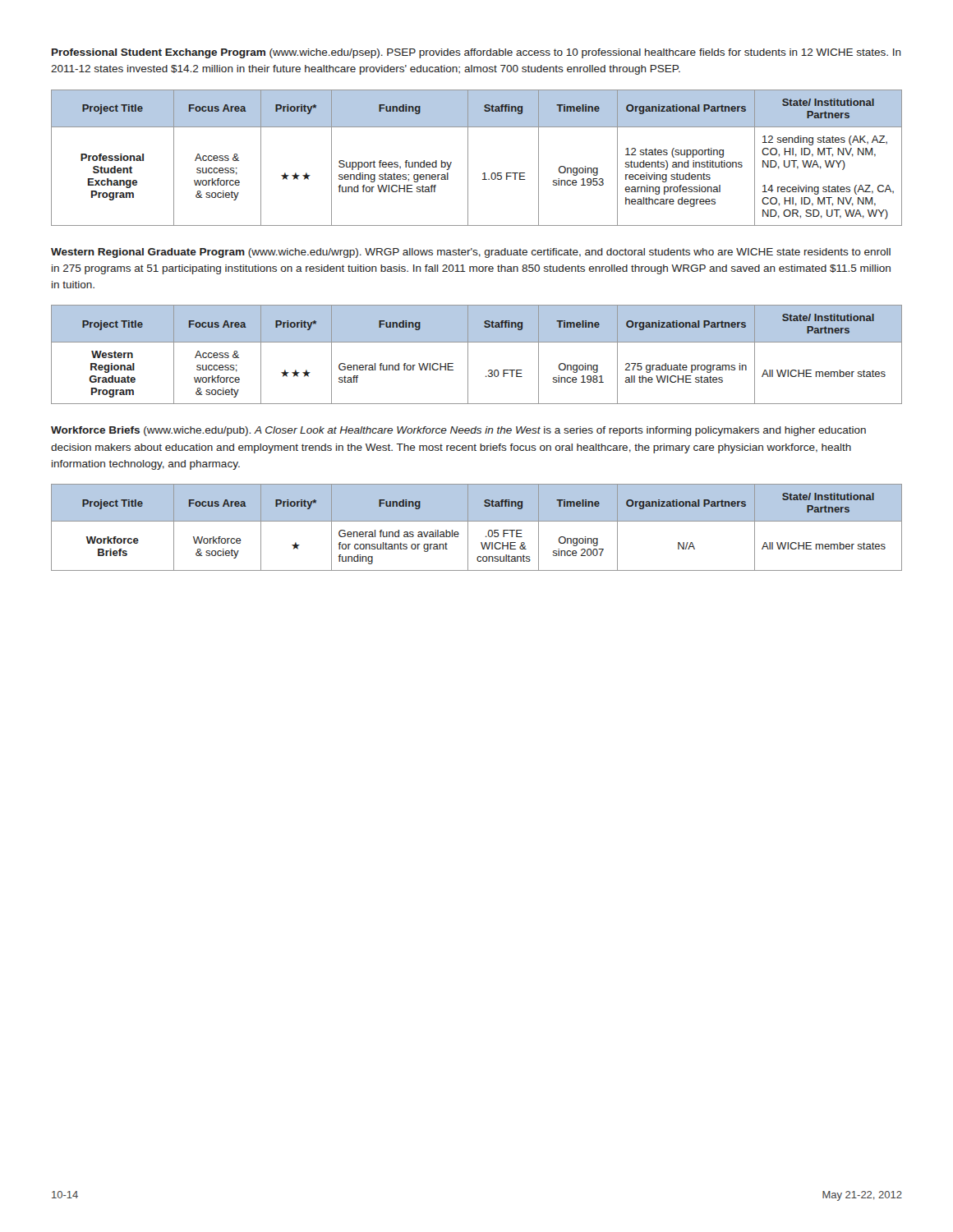The image size is (953, 1232).
Task: Select the table that reads "Workforce & society"
Action: coord(476,527)
